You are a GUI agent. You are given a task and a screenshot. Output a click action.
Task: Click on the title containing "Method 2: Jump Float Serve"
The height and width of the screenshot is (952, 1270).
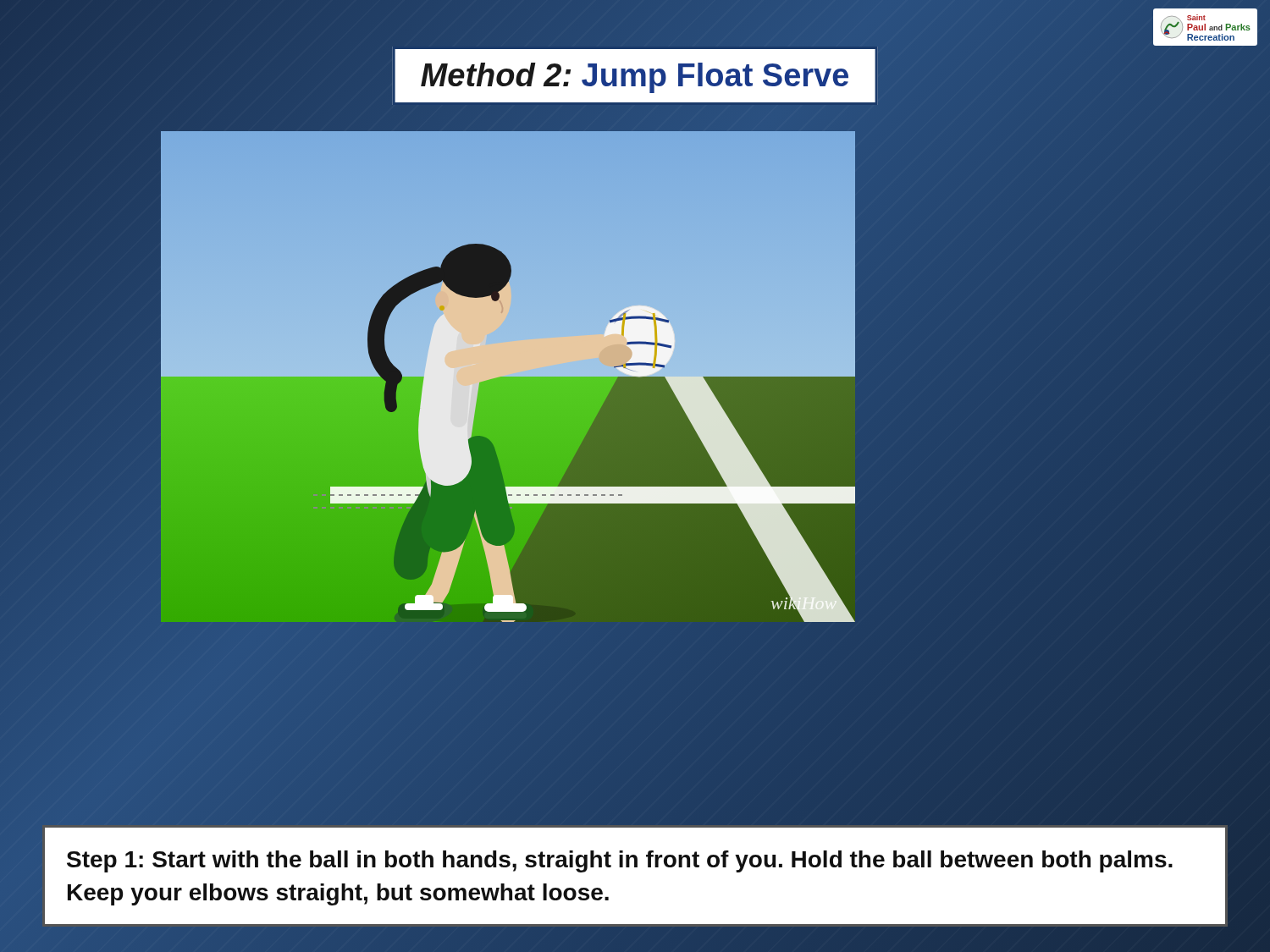(635, 75)
